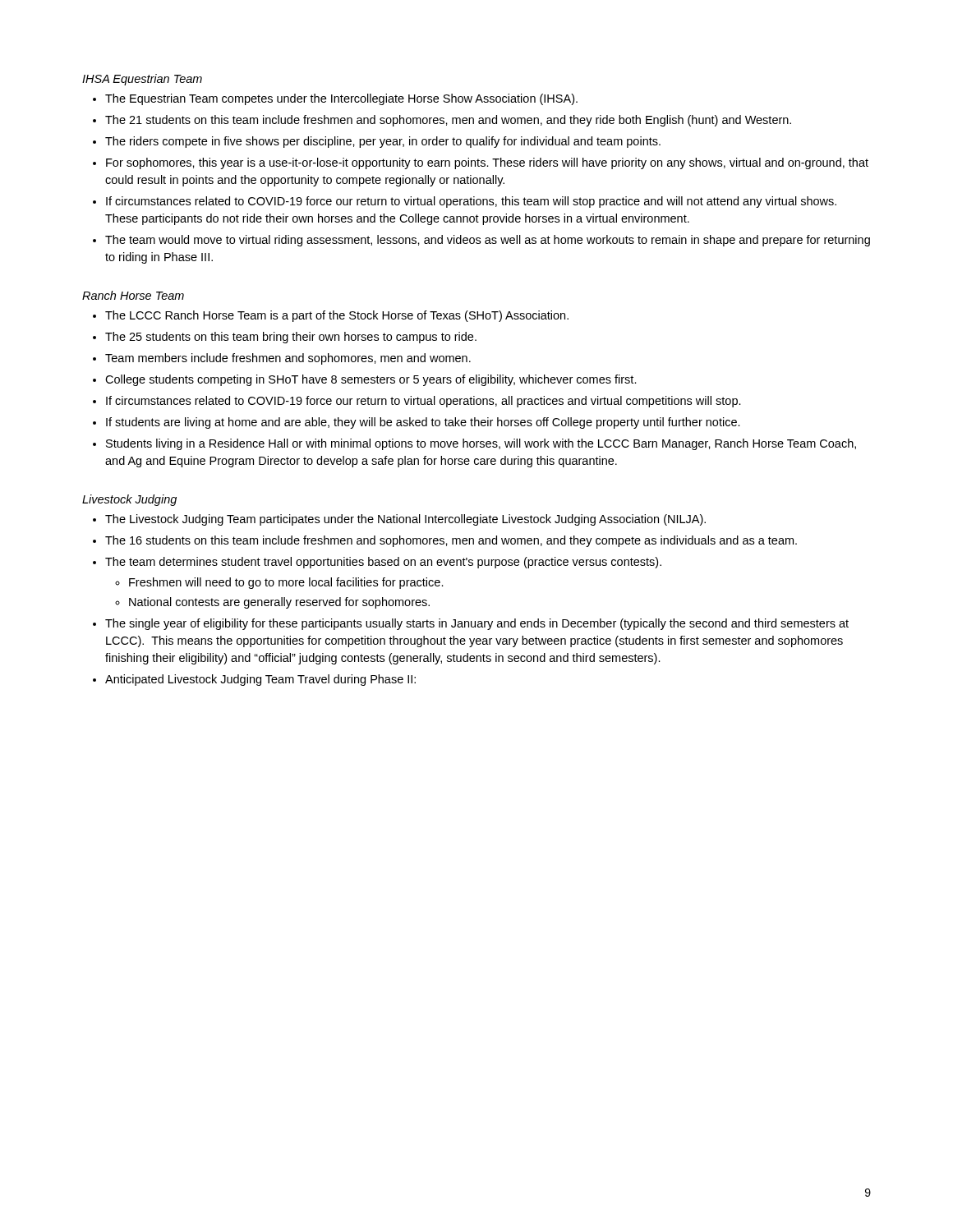
Task: Point to the element starting "Students living in a Residence Hall or with"
Action: (481, 452)
